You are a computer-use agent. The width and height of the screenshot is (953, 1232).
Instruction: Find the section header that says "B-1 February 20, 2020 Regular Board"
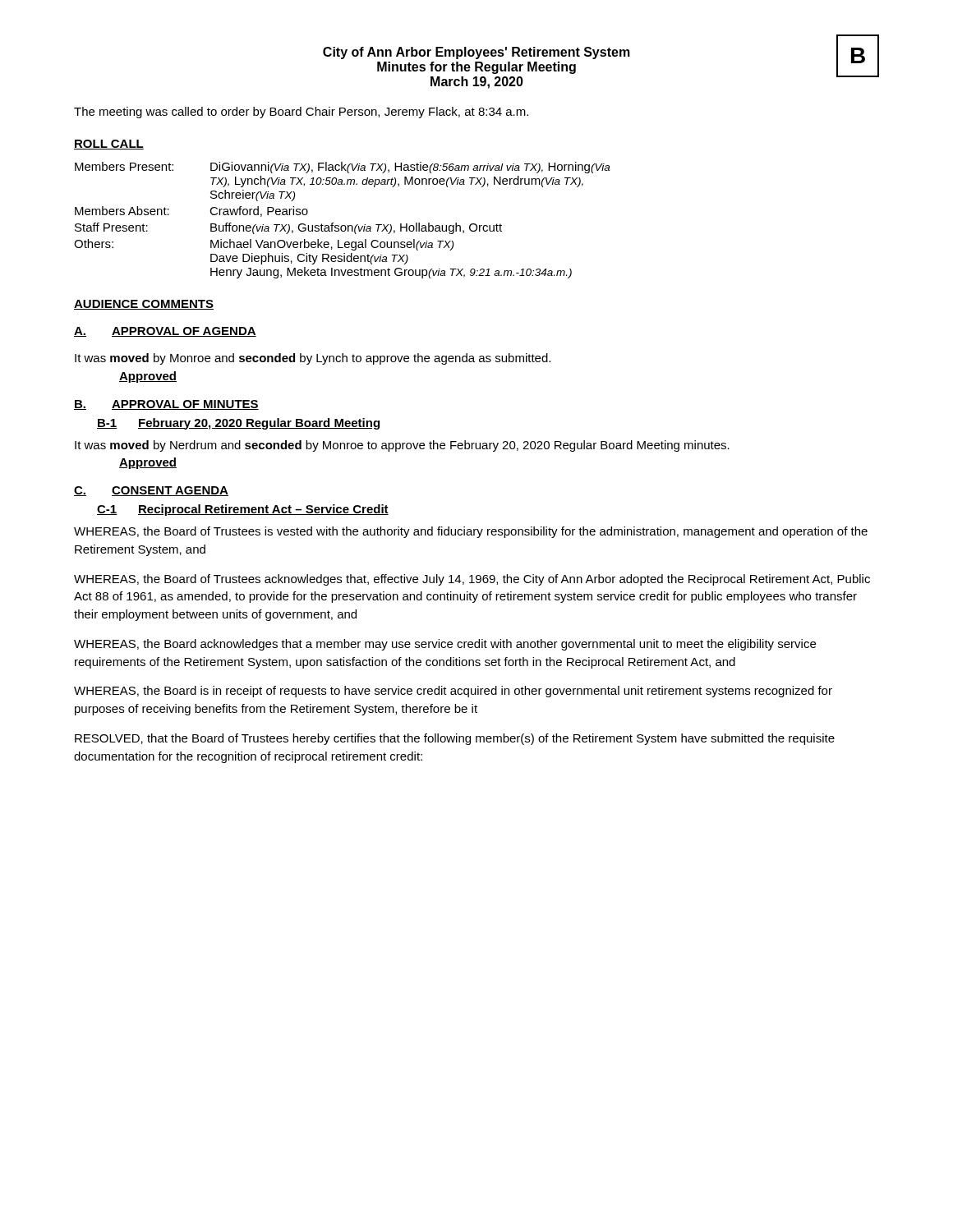point(238,424)
